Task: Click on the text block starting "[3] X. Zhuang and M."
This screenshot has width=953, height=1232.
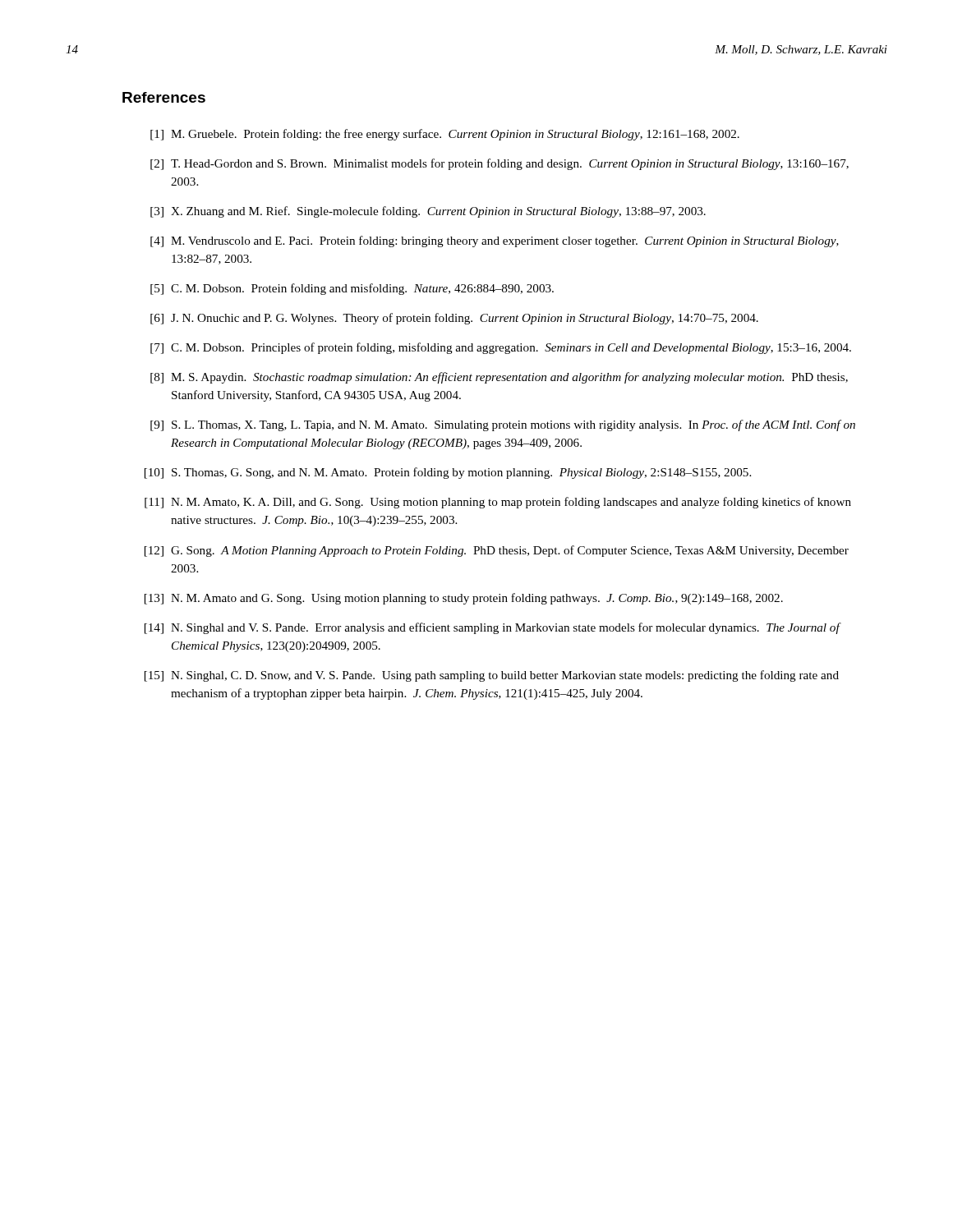Action: coord(496,211)
